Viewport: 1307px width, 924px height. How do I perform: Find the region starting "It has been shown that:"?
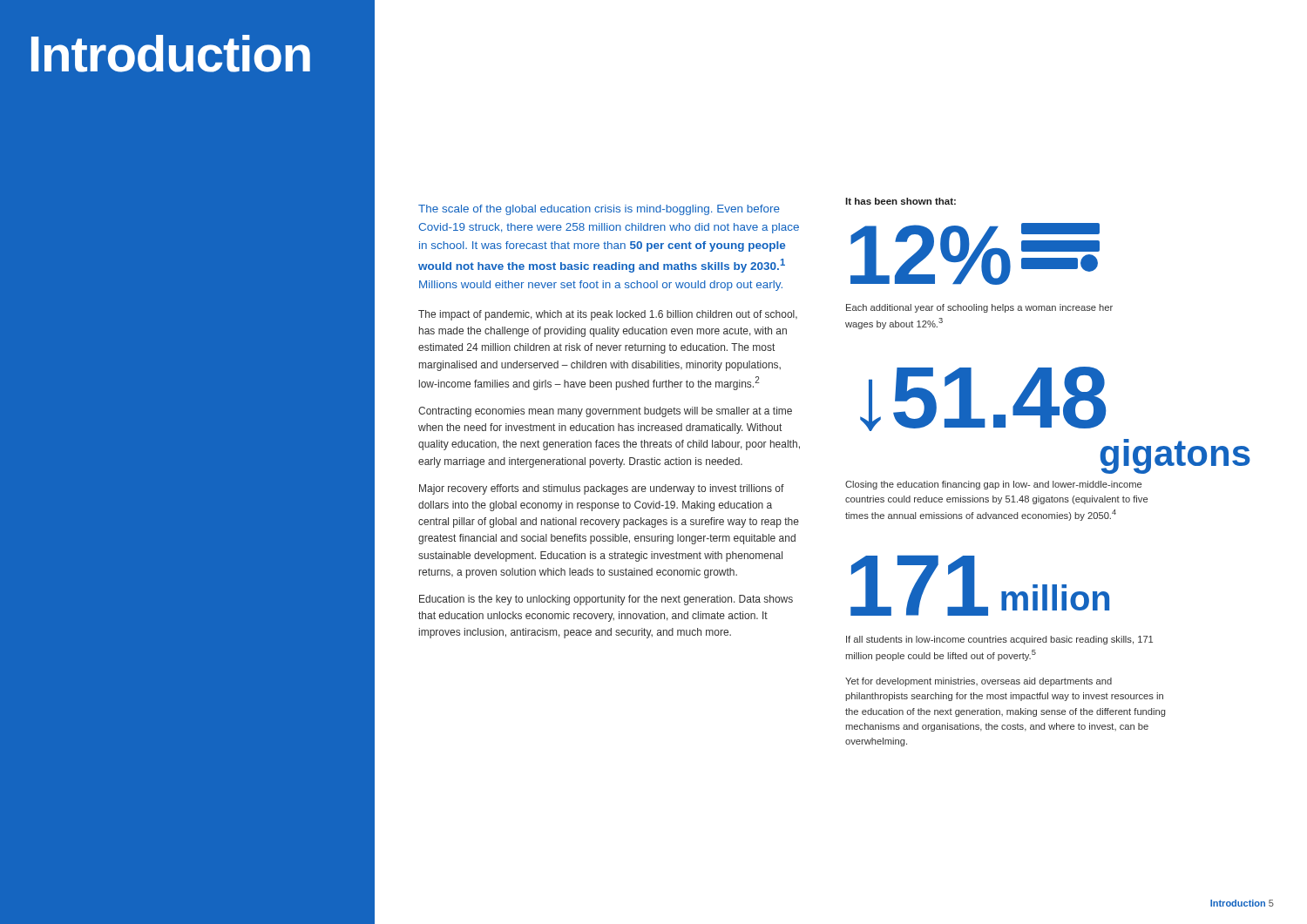coord(901,201)
